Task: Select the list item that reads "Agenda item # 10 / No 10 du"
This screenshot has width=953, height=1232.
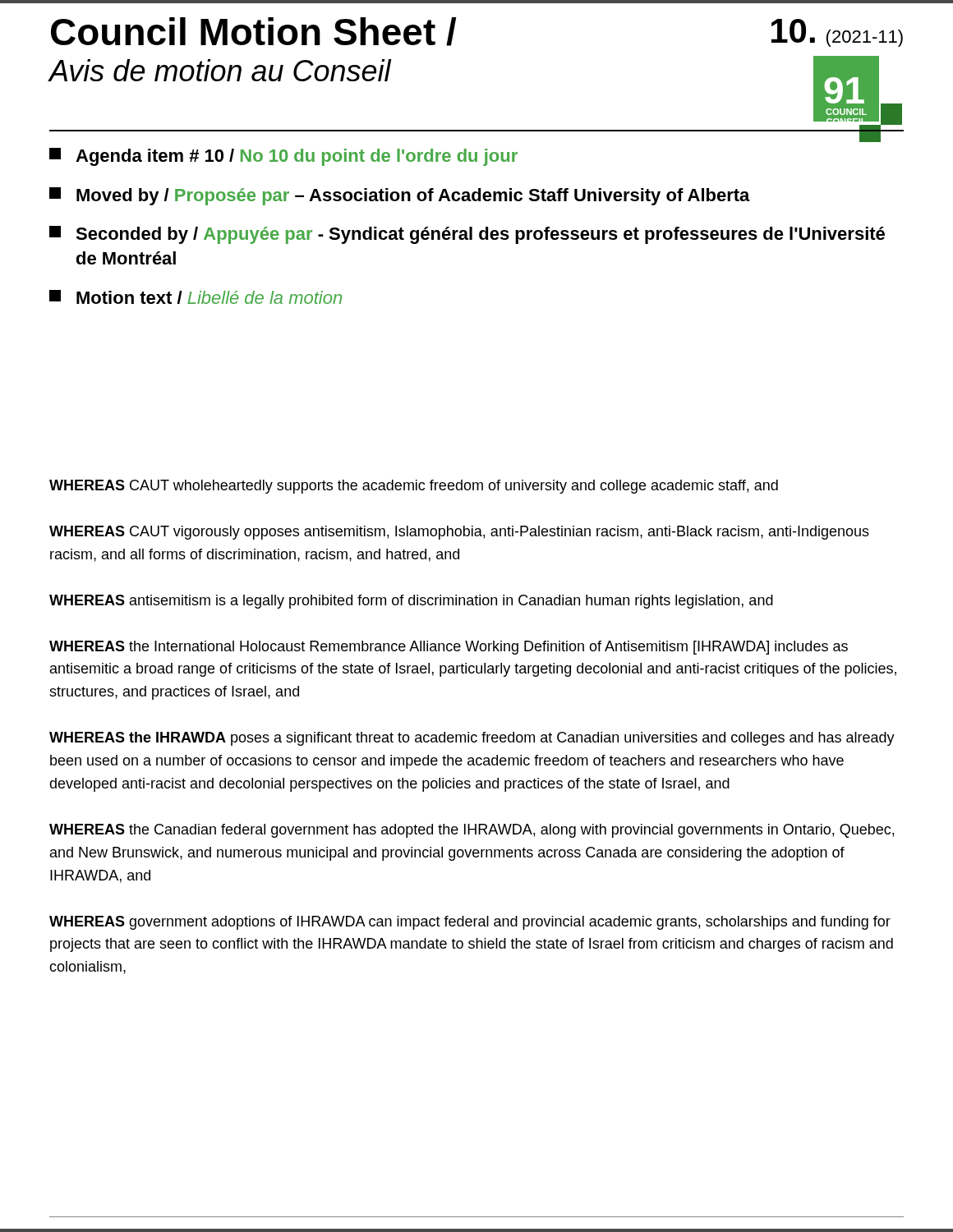Action: [284, 156]
